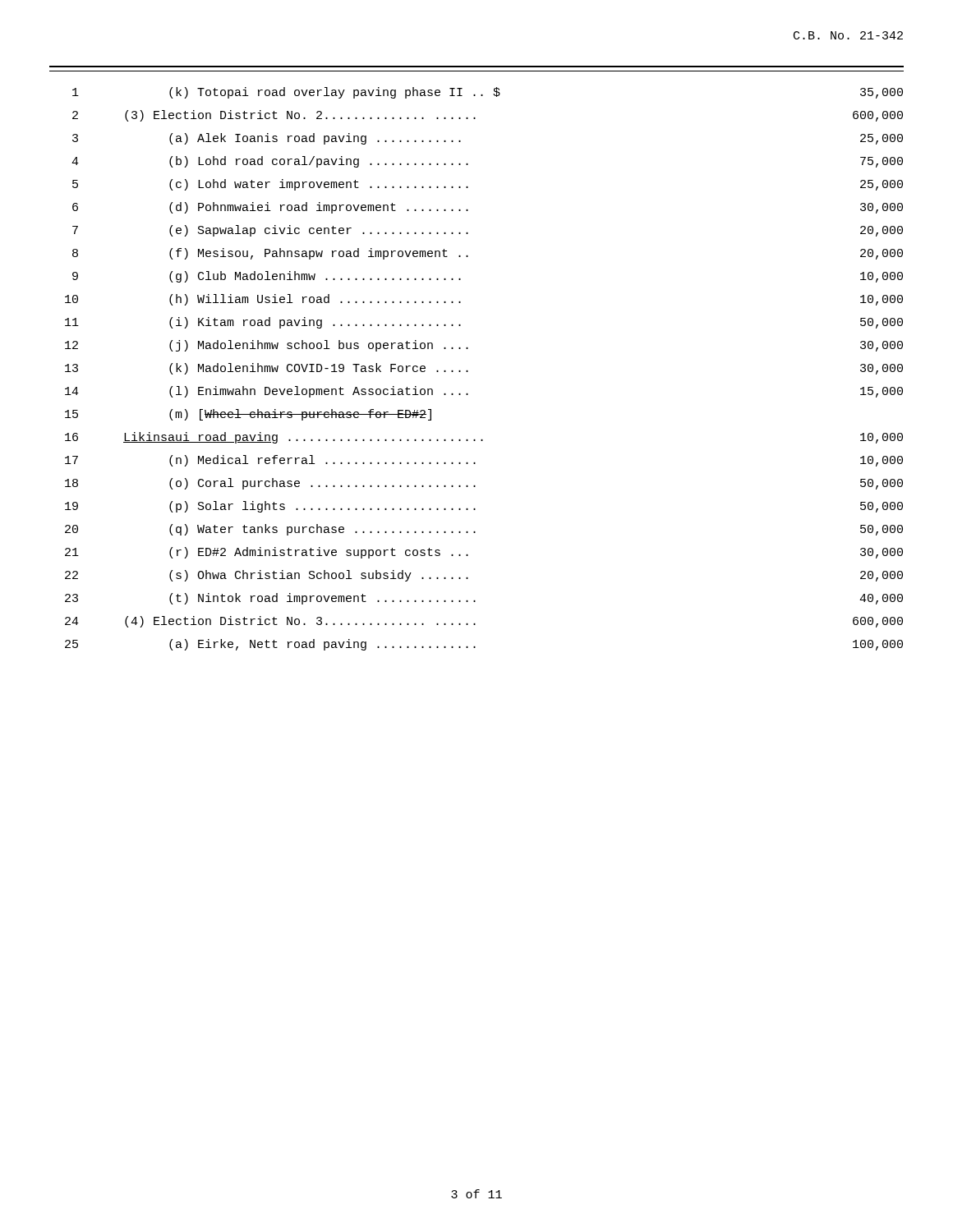
Task: Find the block on this page that starts "23 (t) Nintok road improvement"
Action: click(x=476, y=600)
